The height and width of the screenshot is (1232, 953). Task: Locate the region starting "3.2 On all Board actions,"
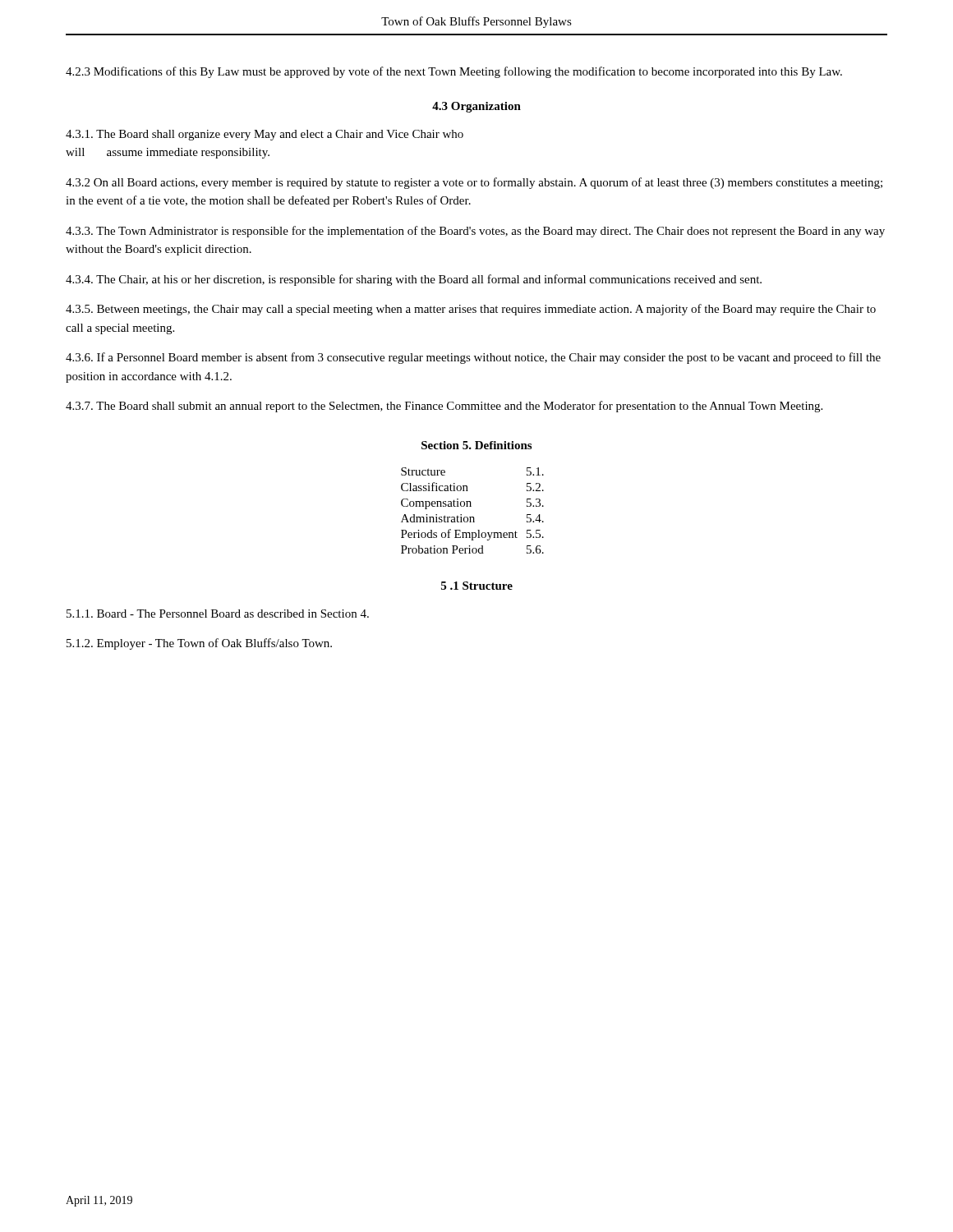pos(475,191)
